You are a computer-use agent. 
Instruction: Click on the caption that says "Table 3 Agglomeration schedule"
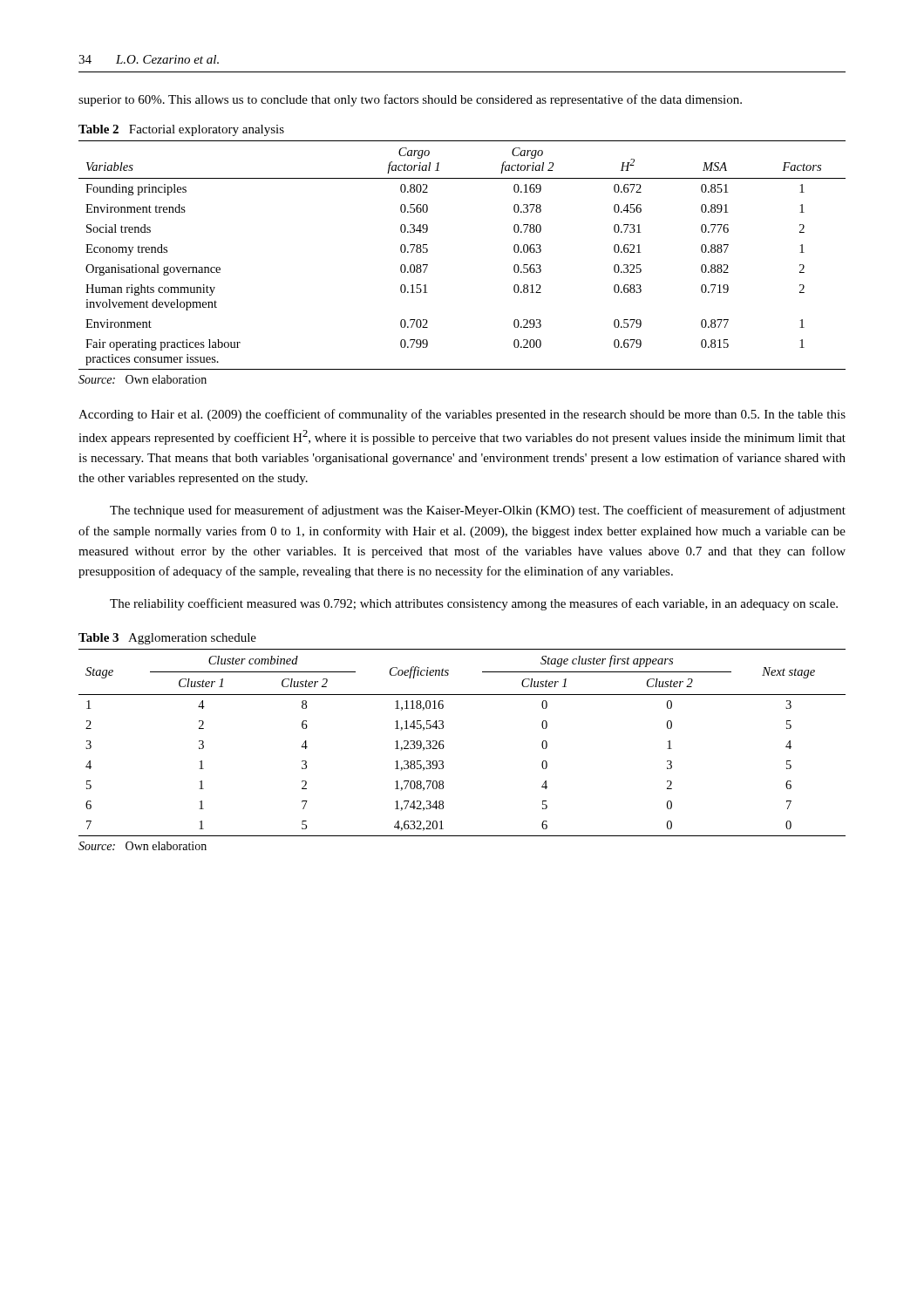pos(167,637)
